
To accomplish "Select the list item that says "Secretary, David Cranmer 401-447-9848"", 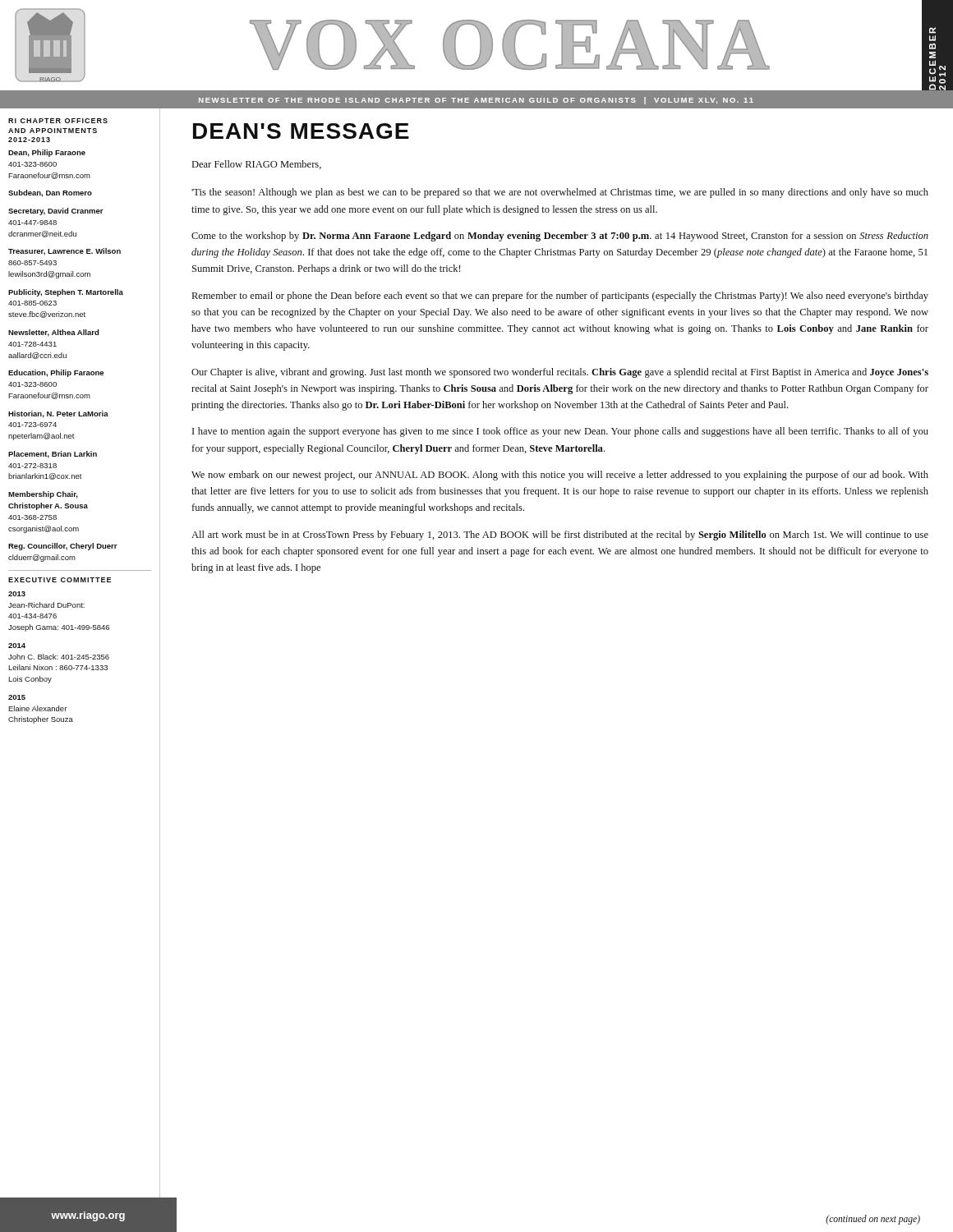I will coord(56,222).
